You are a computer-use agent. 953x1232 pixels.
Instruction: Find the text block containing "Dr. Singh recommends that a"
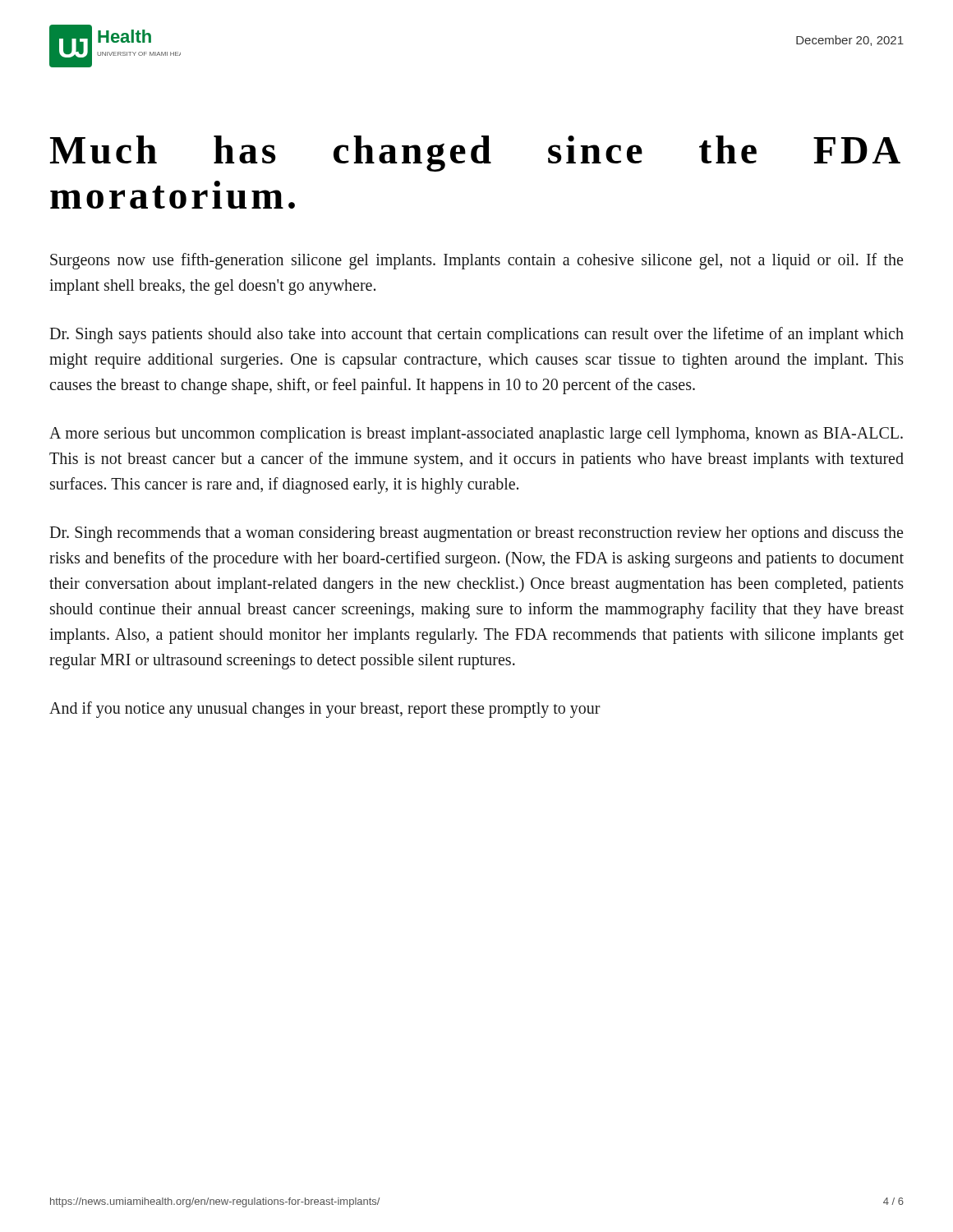[476, 596]
